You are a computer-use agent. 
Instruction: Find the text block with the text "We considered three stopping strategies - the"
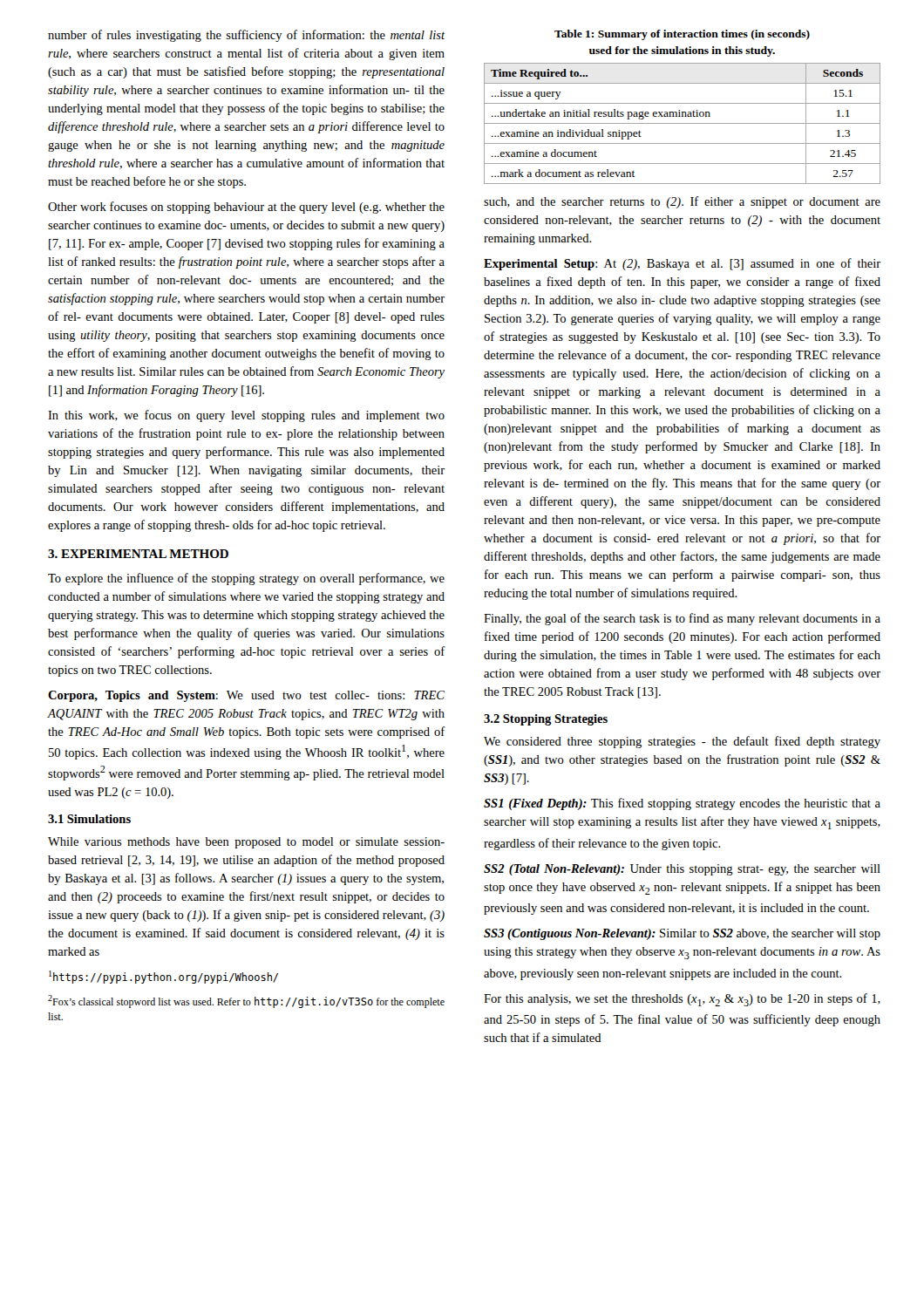coord(682,760)
